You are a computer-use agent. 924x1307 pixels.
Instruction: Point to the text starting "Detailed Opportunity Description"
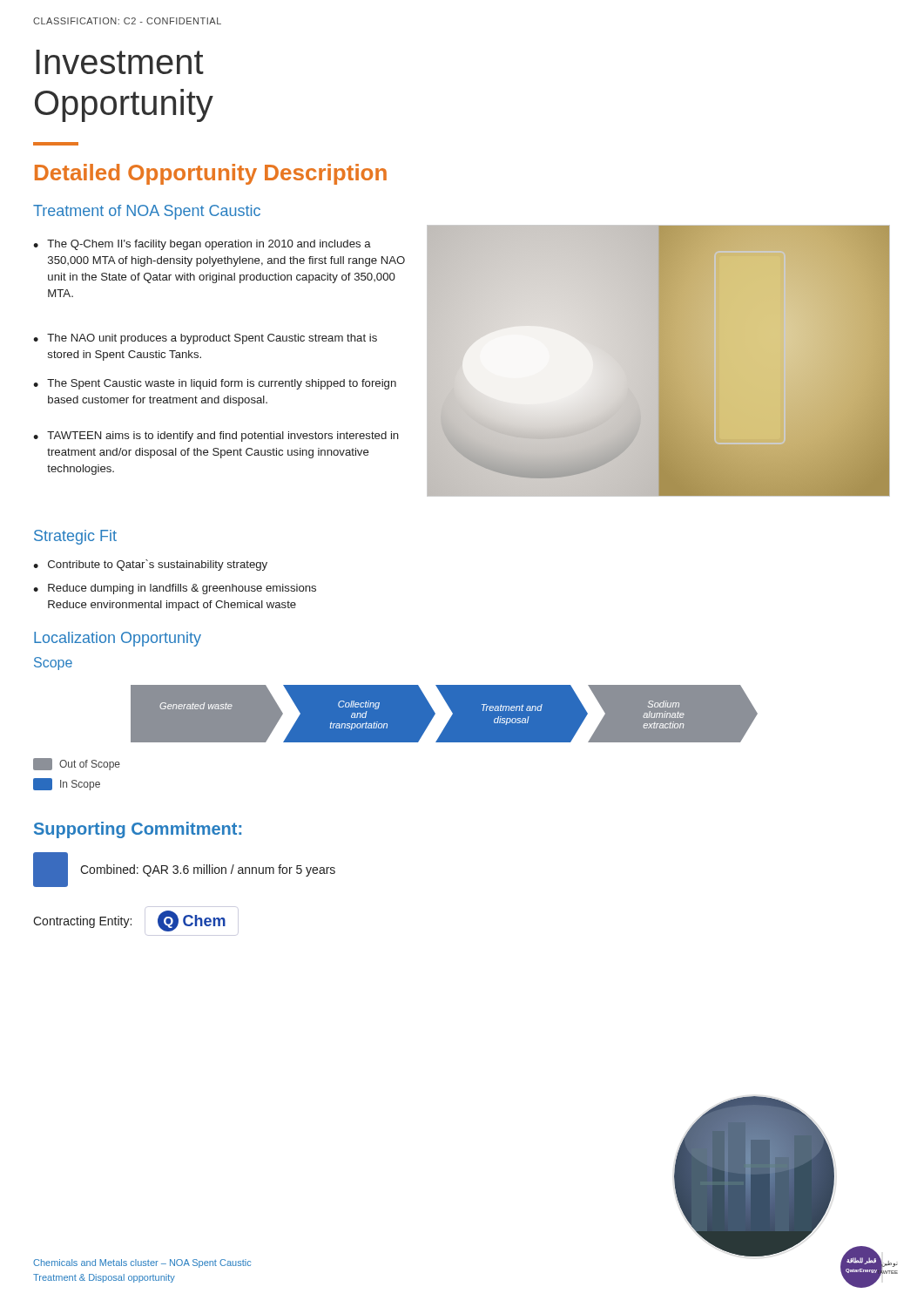pyautogui.click(x=210, y=173)
